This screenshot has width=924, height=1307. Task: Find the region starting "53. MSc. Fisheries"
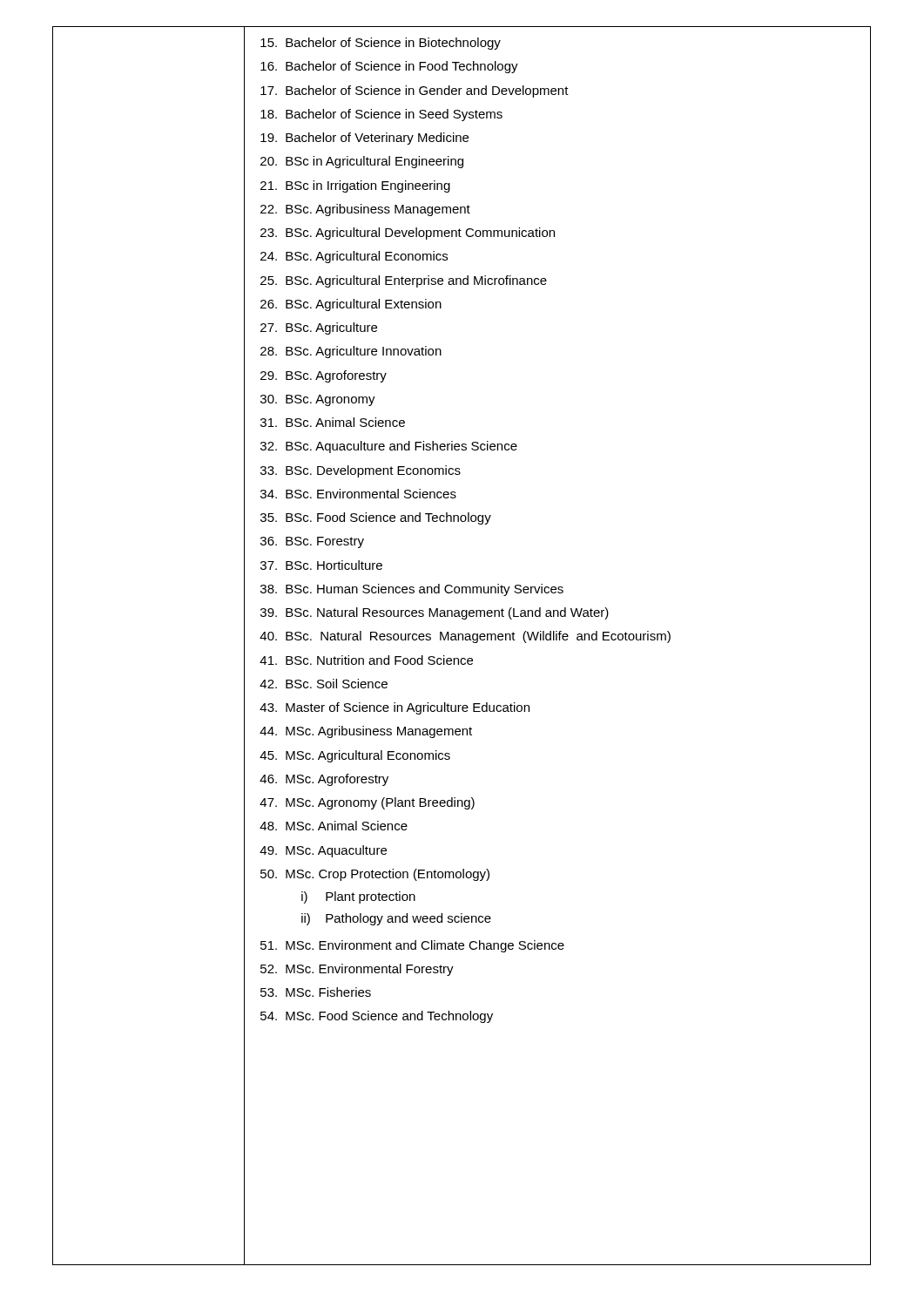[x=327, y=992]
